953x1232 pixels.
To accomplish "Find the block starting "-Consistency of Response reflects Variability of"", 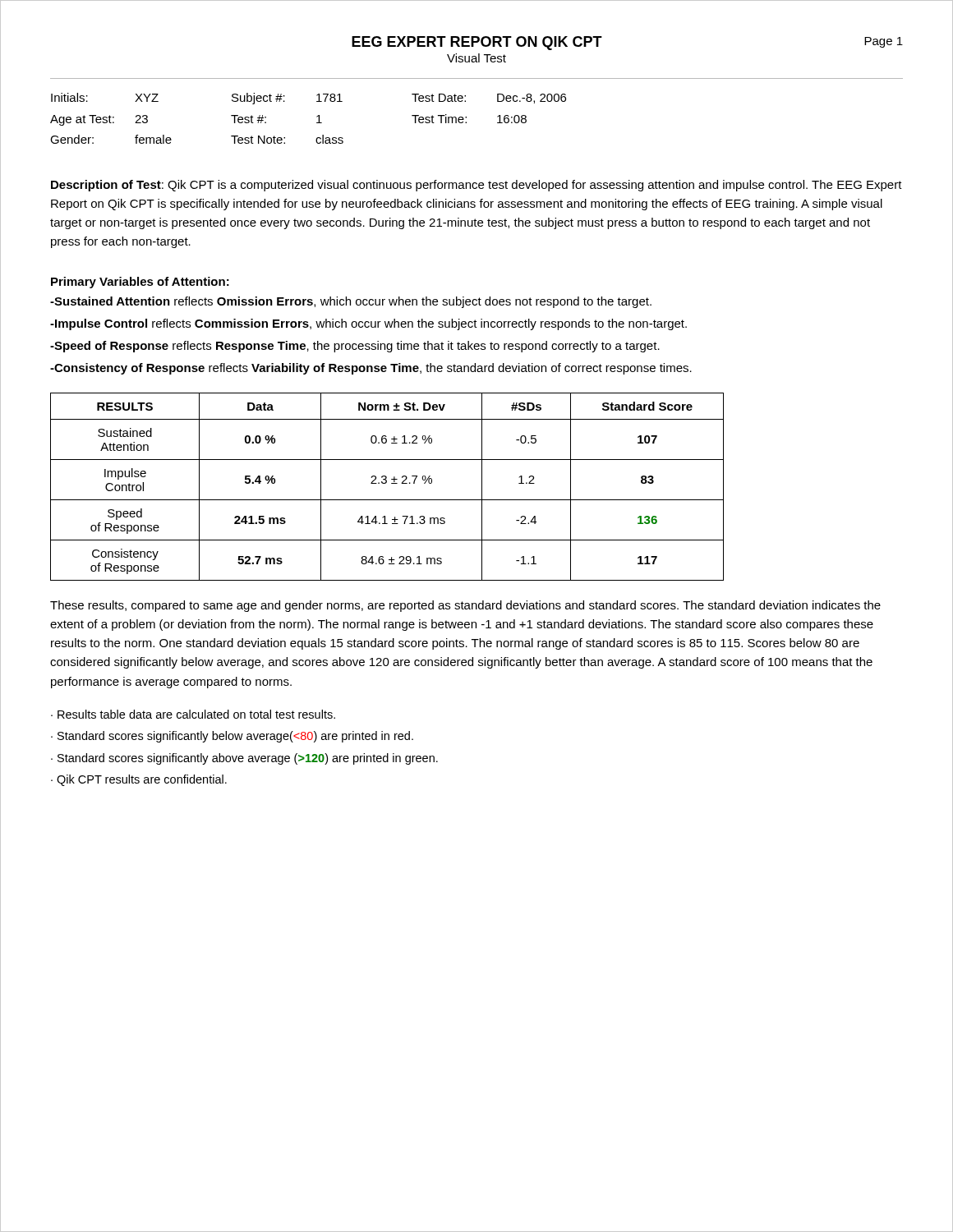I will tap(371, 368).
